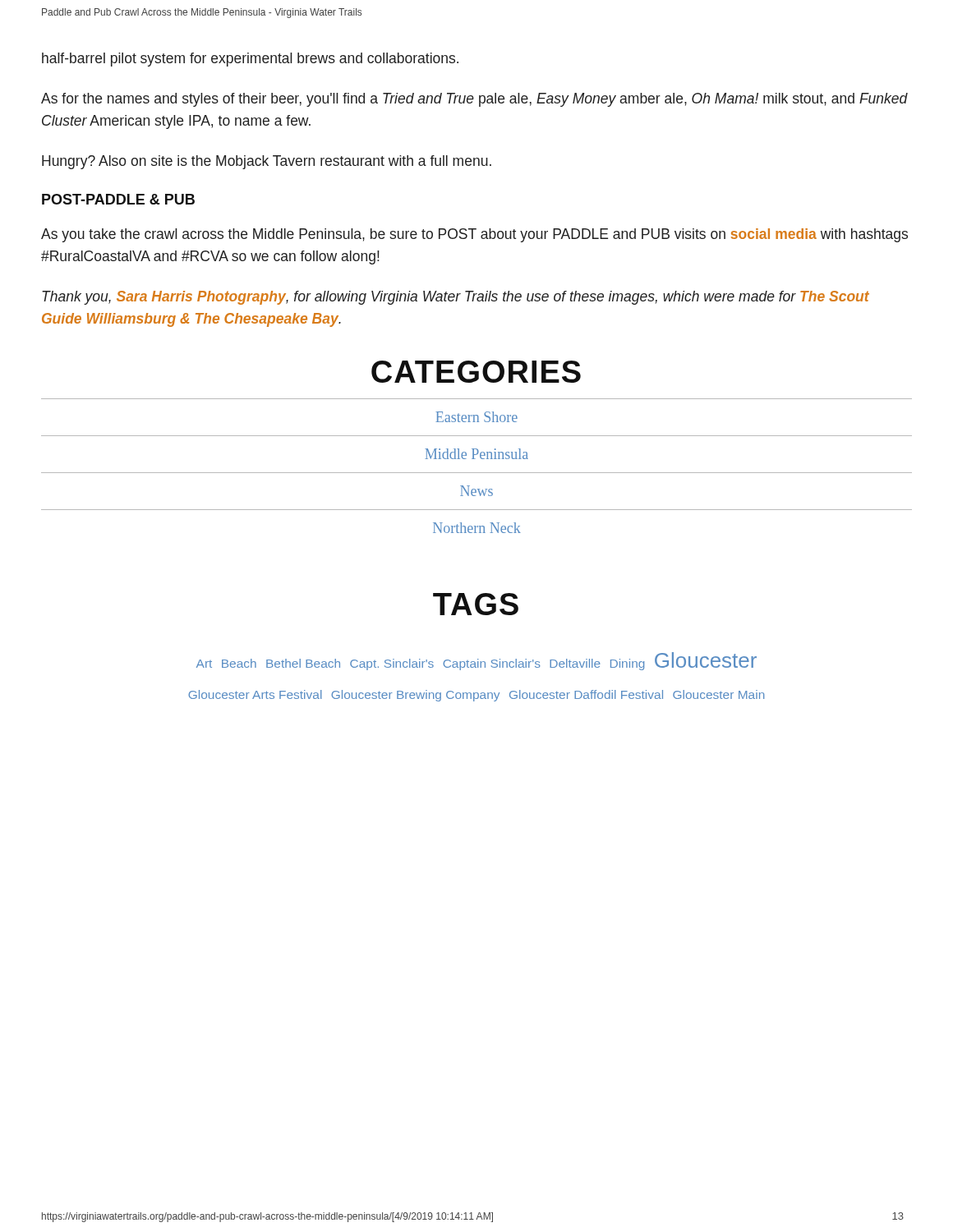Find the element starting "As for the names and styles"

(x=474, y=110)
